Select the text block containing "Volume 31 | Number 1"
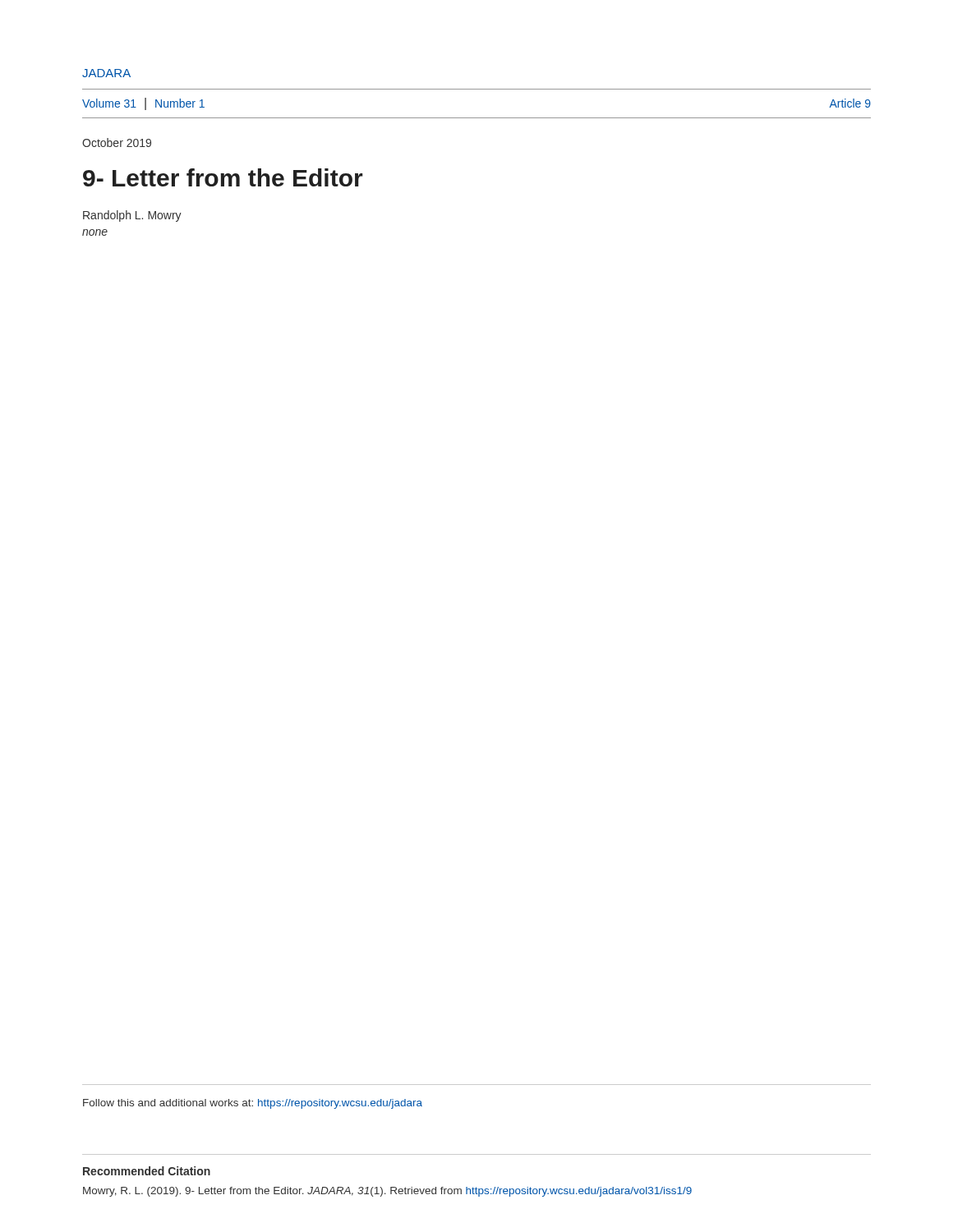Viewport: 953px width, 1232px height. click(145, 104)
